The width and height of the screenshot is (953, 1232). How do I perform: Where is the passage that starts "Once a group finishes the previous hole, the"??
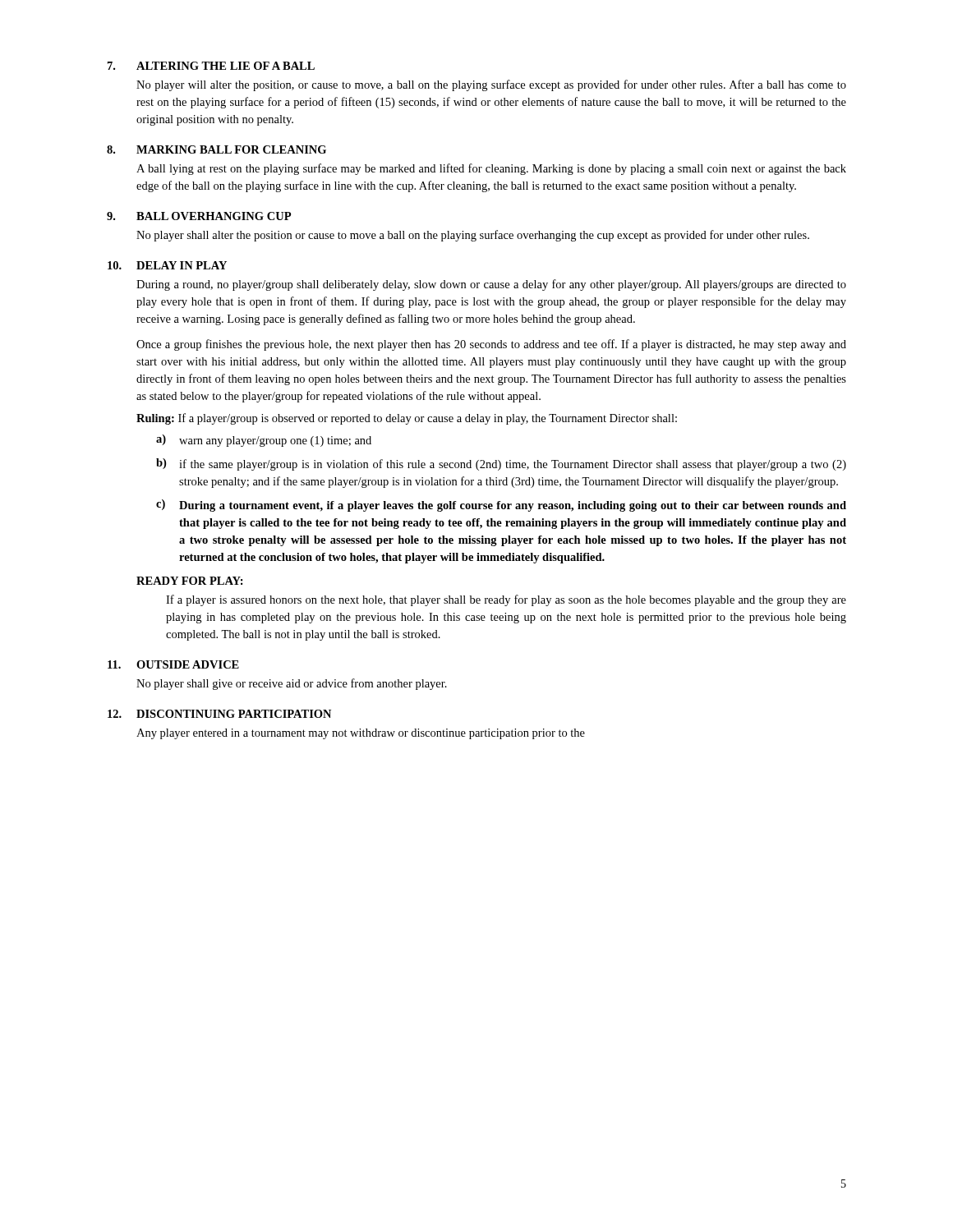[x=491, y=382]
